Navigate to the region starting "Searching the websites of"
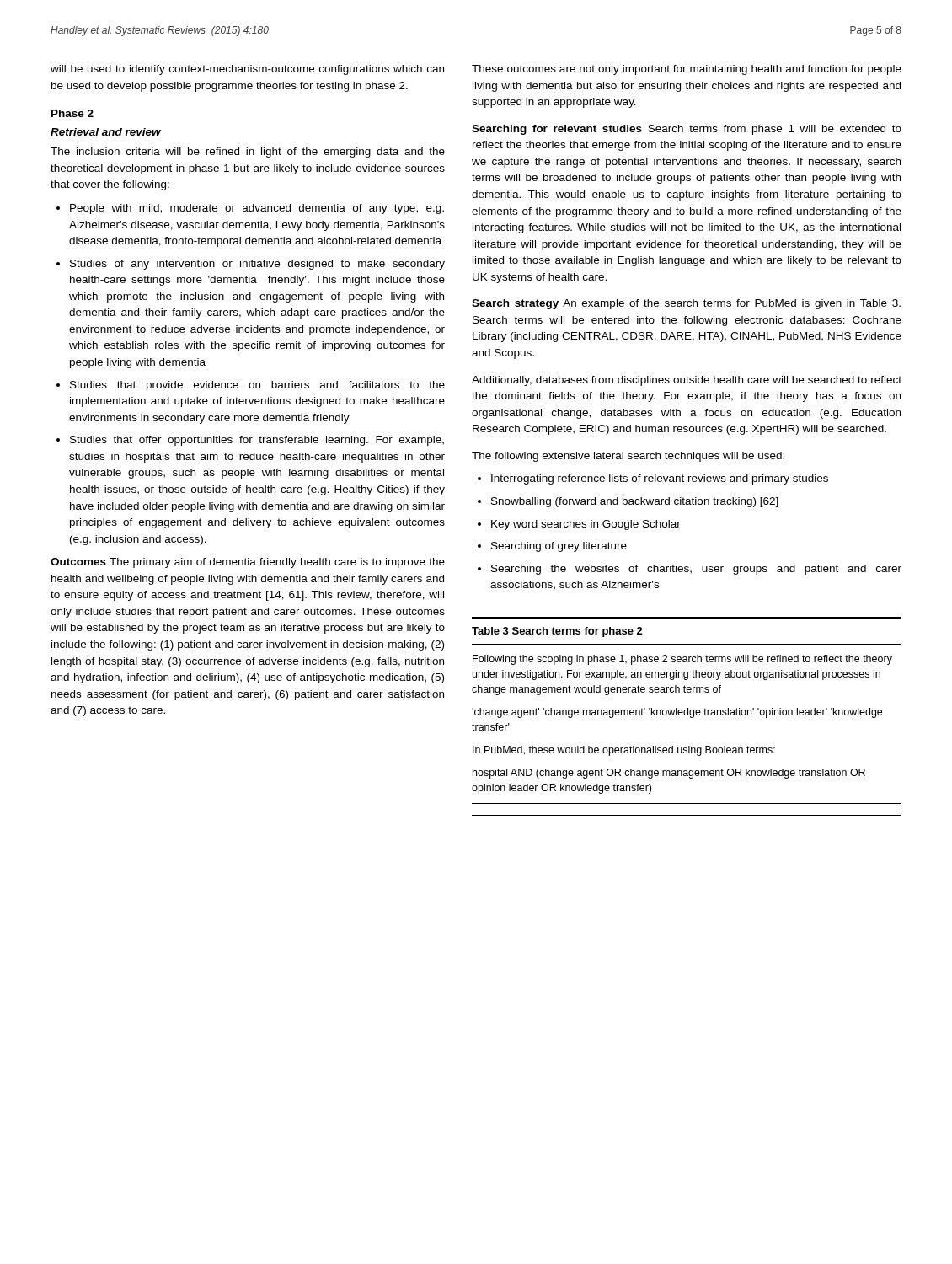 point(696,576)
